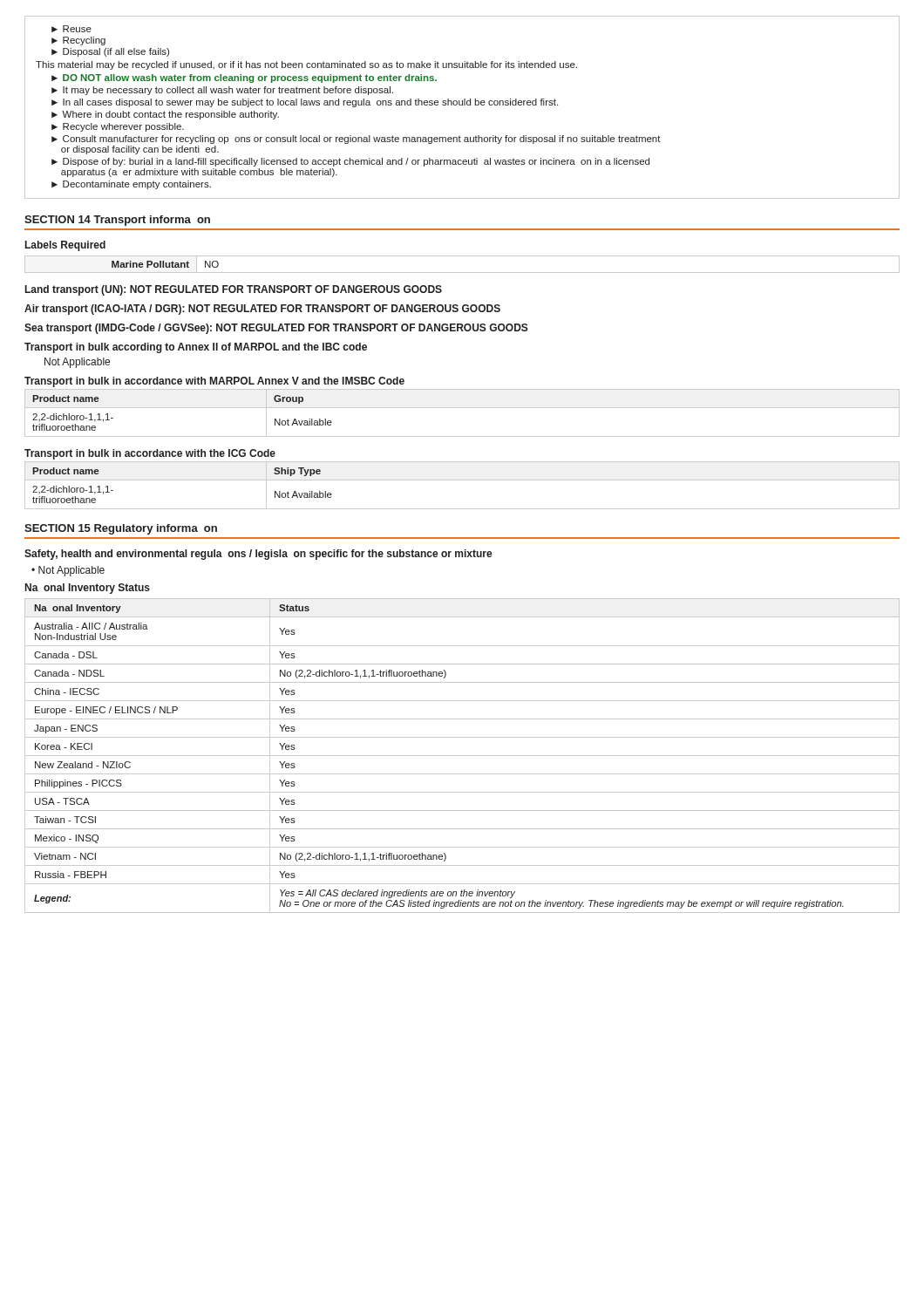
Task: Select the table that reads "Marine Pollutant"
Action: pos(462,256)
